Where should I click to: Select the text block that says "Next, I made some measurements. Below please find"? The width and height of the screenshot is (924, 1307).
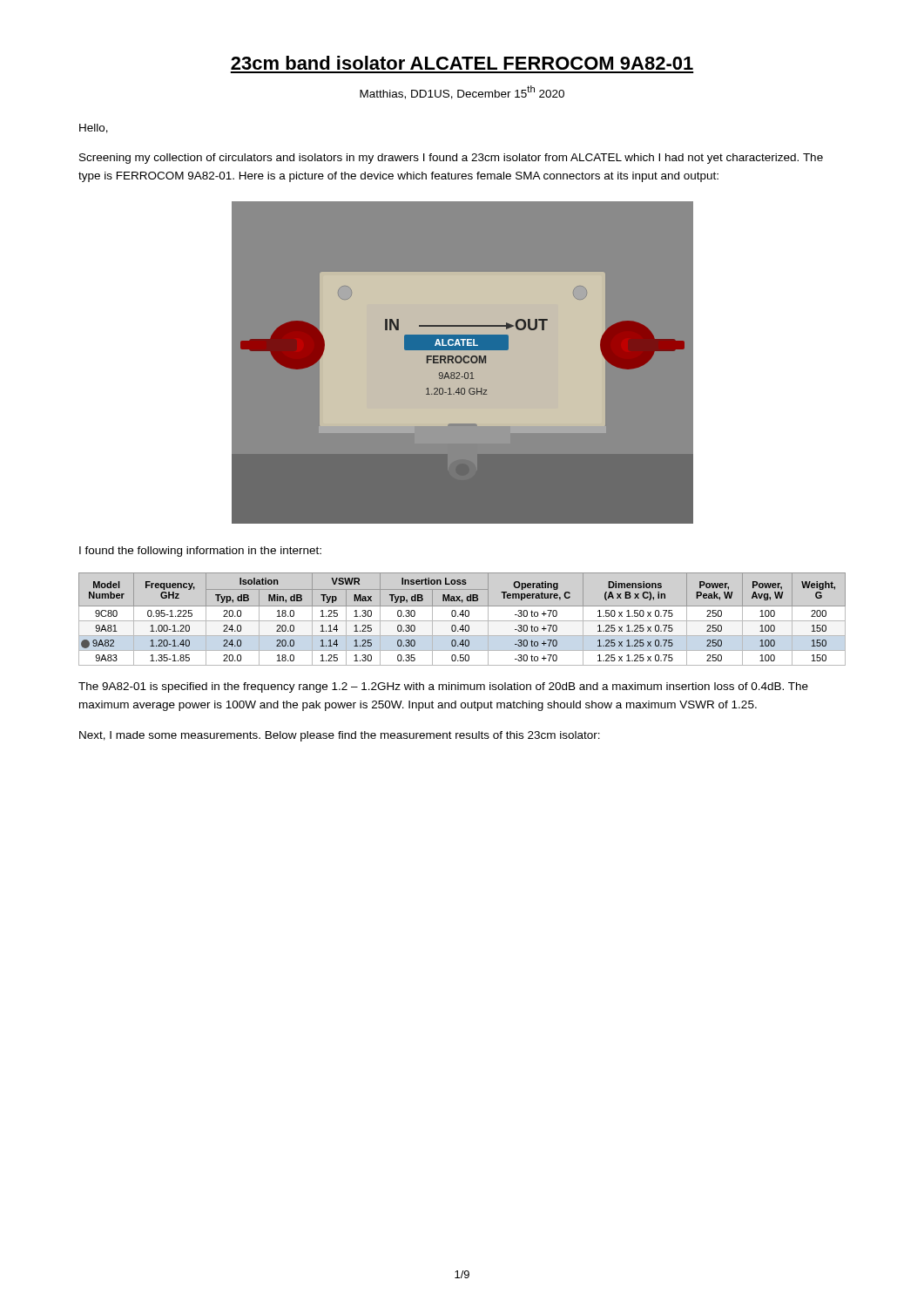[339, 735]
